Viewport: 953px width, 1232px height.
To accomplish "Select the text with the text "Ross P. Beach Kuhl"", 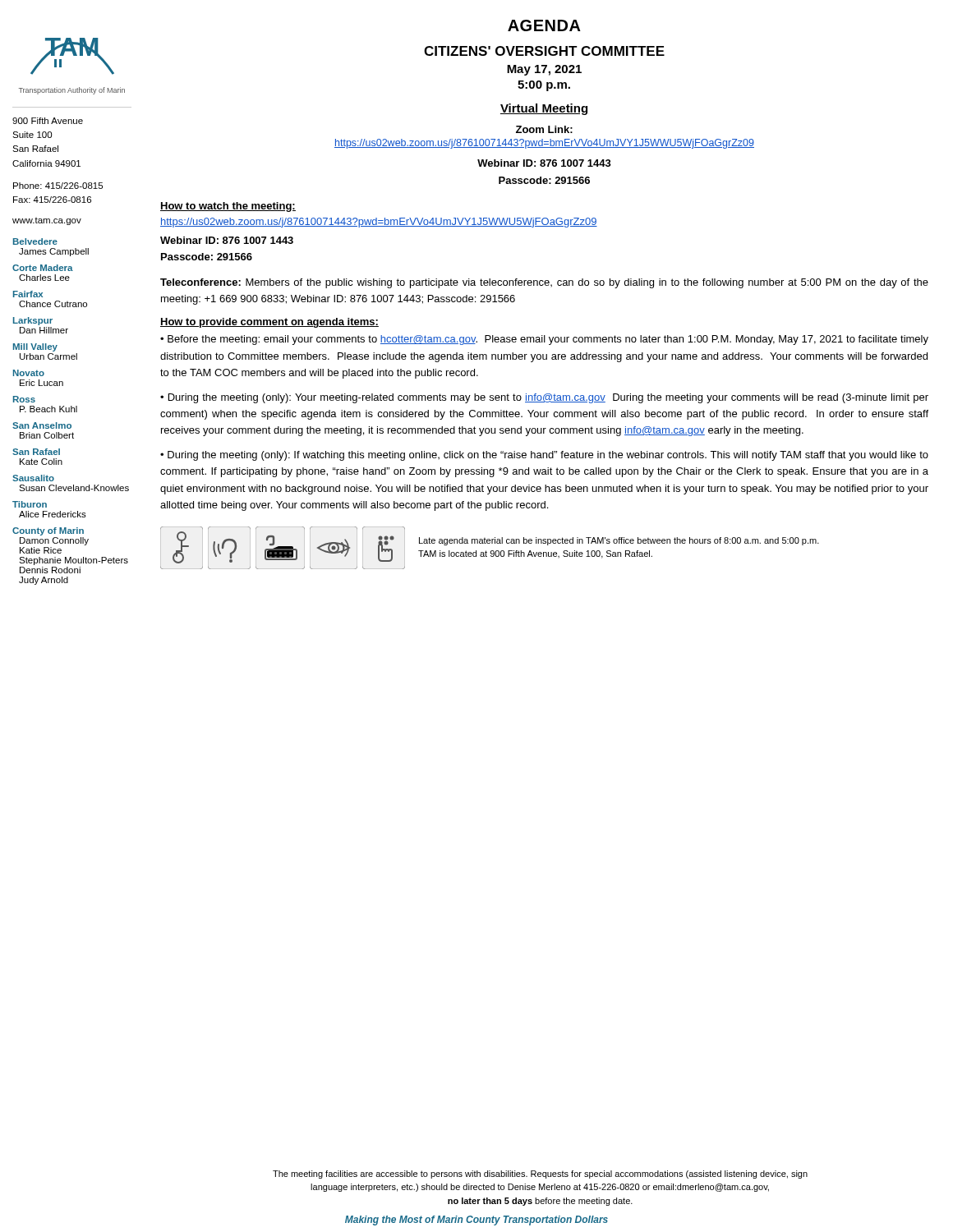I will pyautogui.click(x=72, y=404).
